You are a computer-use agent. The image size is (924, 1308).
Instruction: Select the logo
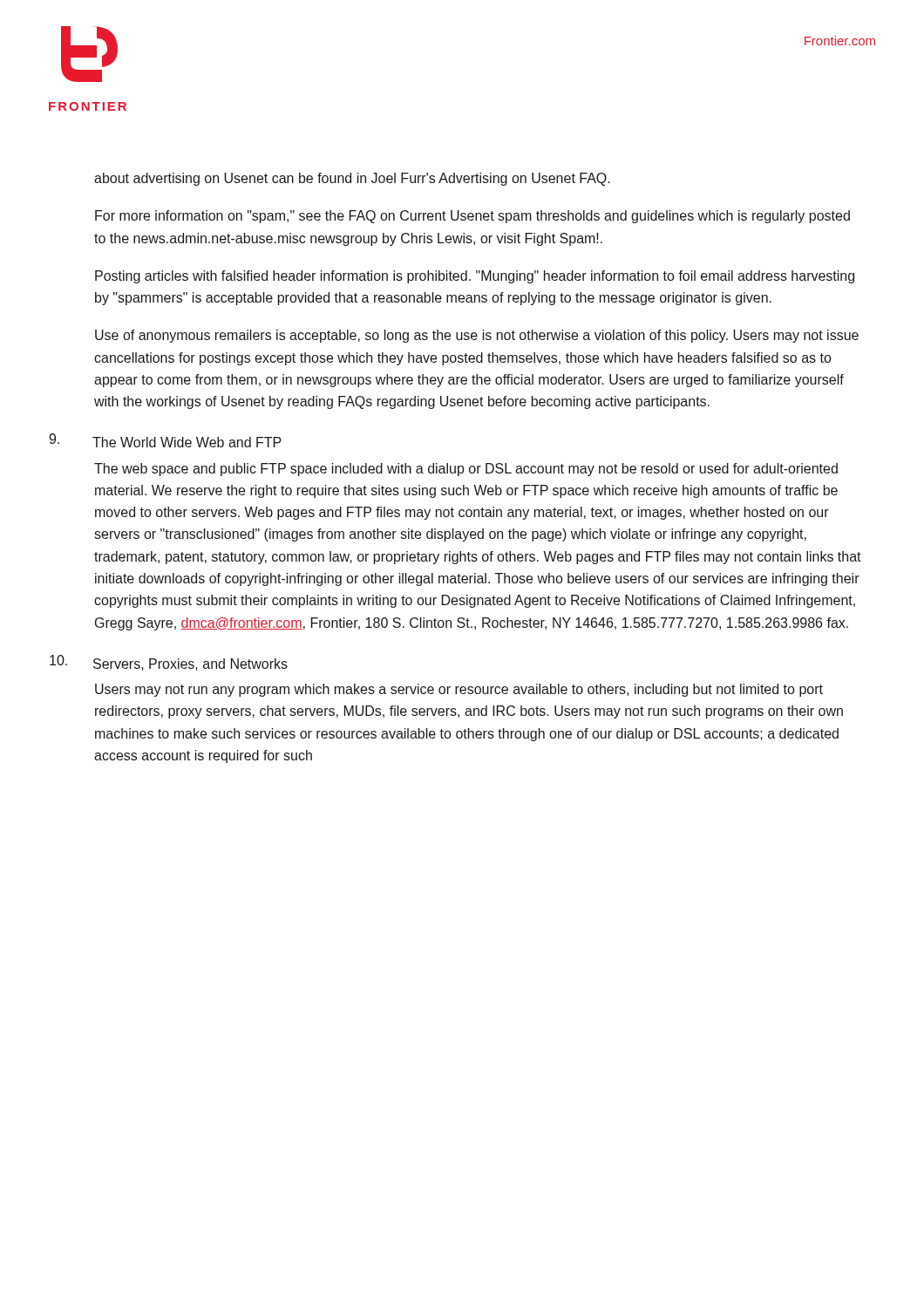click(x=92, y=71)
